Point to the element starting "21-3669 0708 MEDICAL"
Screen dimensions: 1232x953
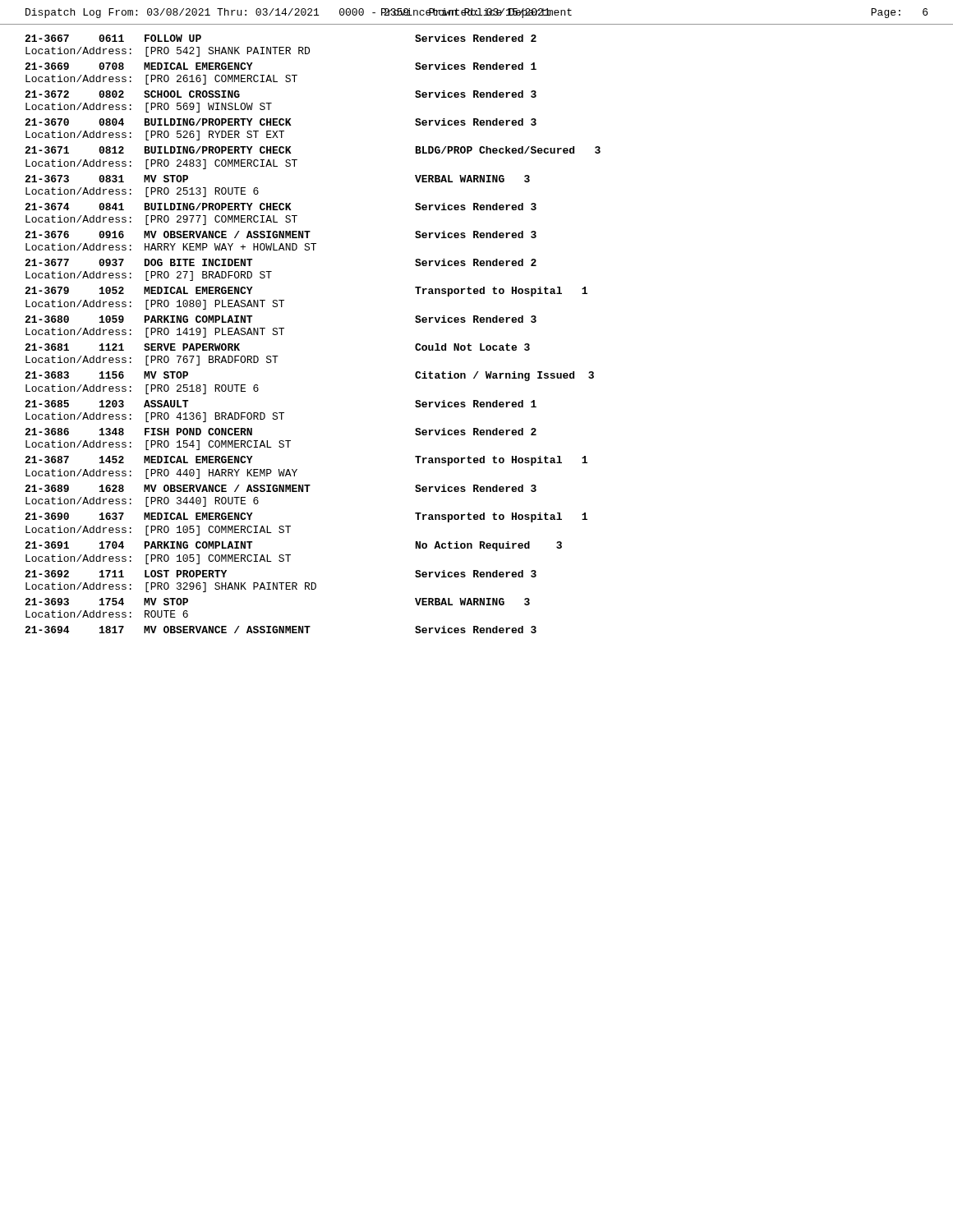coord(476,73)
